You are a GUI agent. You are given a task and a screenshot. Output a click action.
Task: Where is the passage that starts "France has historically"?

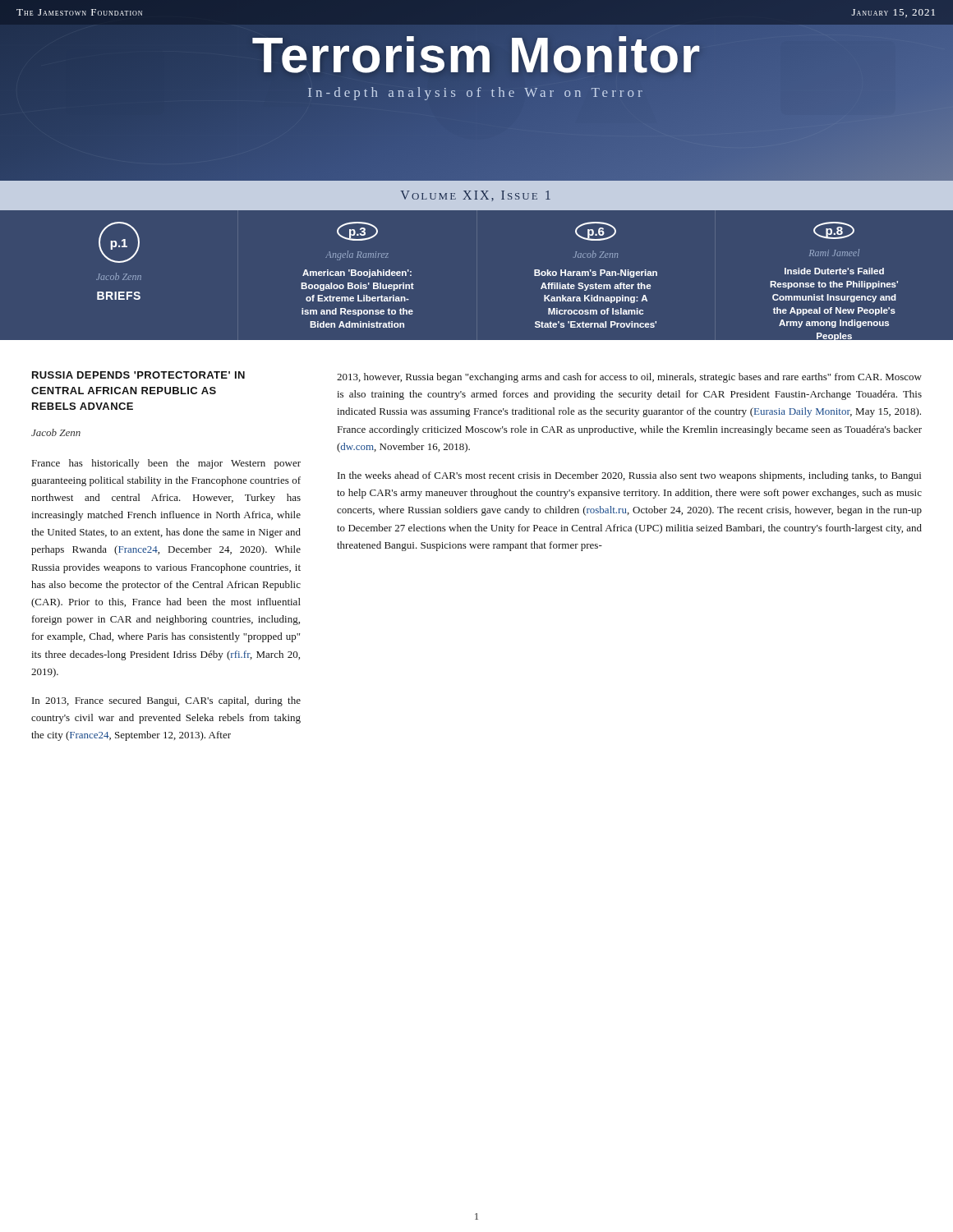coord(166,567)
